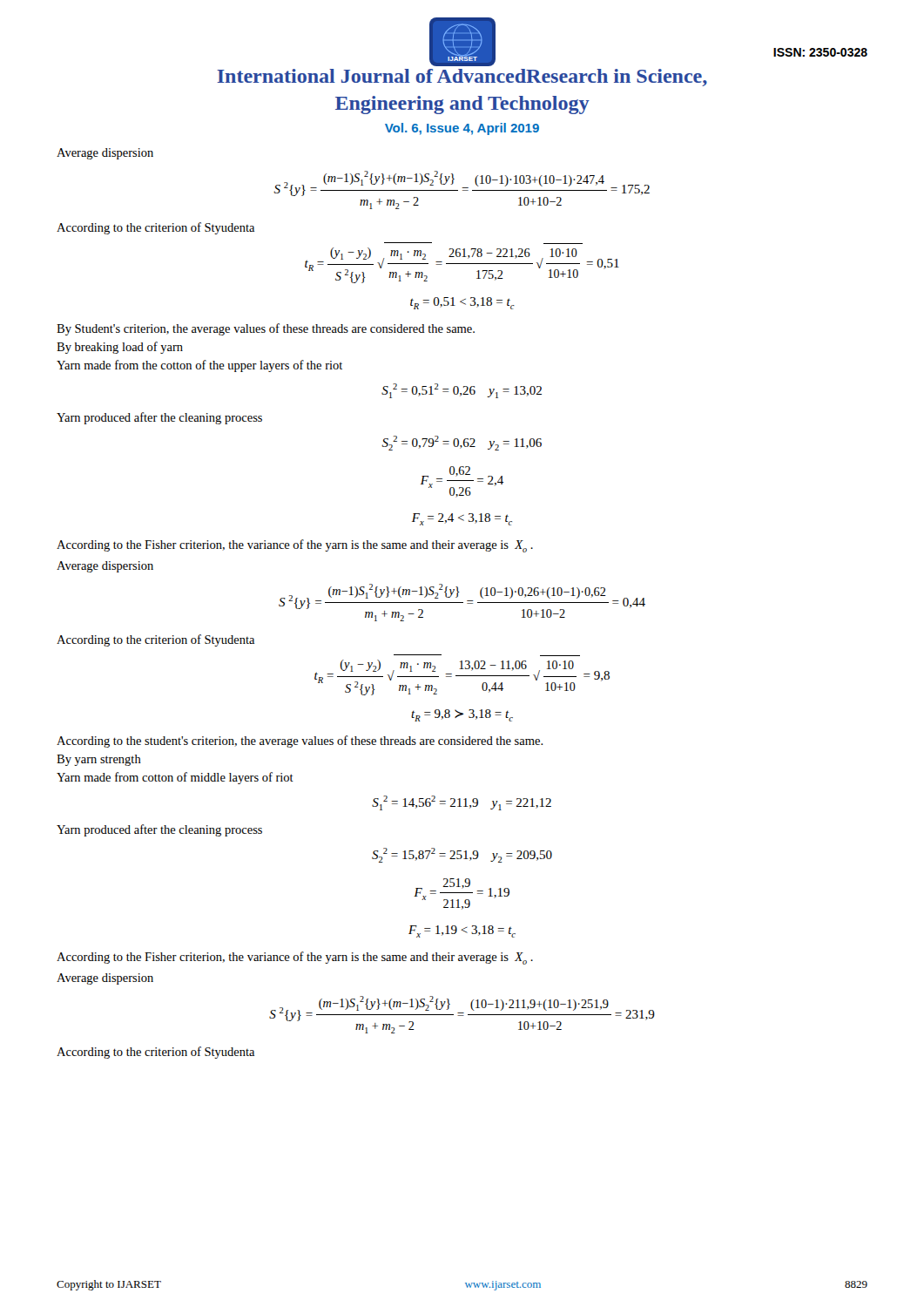The image size is (924, 1307).
Task: Click on the passage starting "tR = 0,51 <"
Action: pos(462,303)
